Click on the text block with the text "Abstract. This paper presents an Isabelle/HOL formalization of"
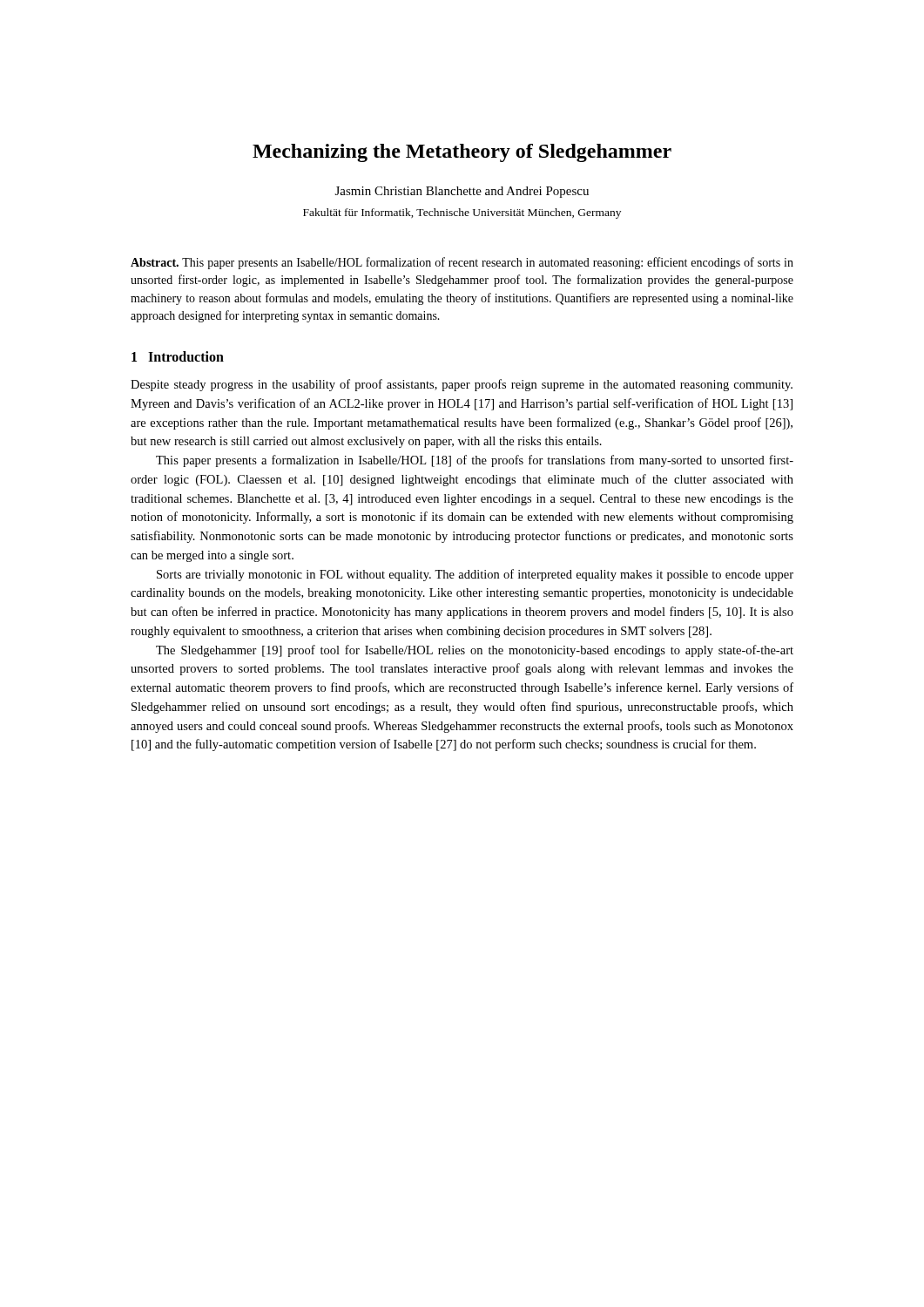Viewport: 924px width, 1307px height. (x=462, y=290)
